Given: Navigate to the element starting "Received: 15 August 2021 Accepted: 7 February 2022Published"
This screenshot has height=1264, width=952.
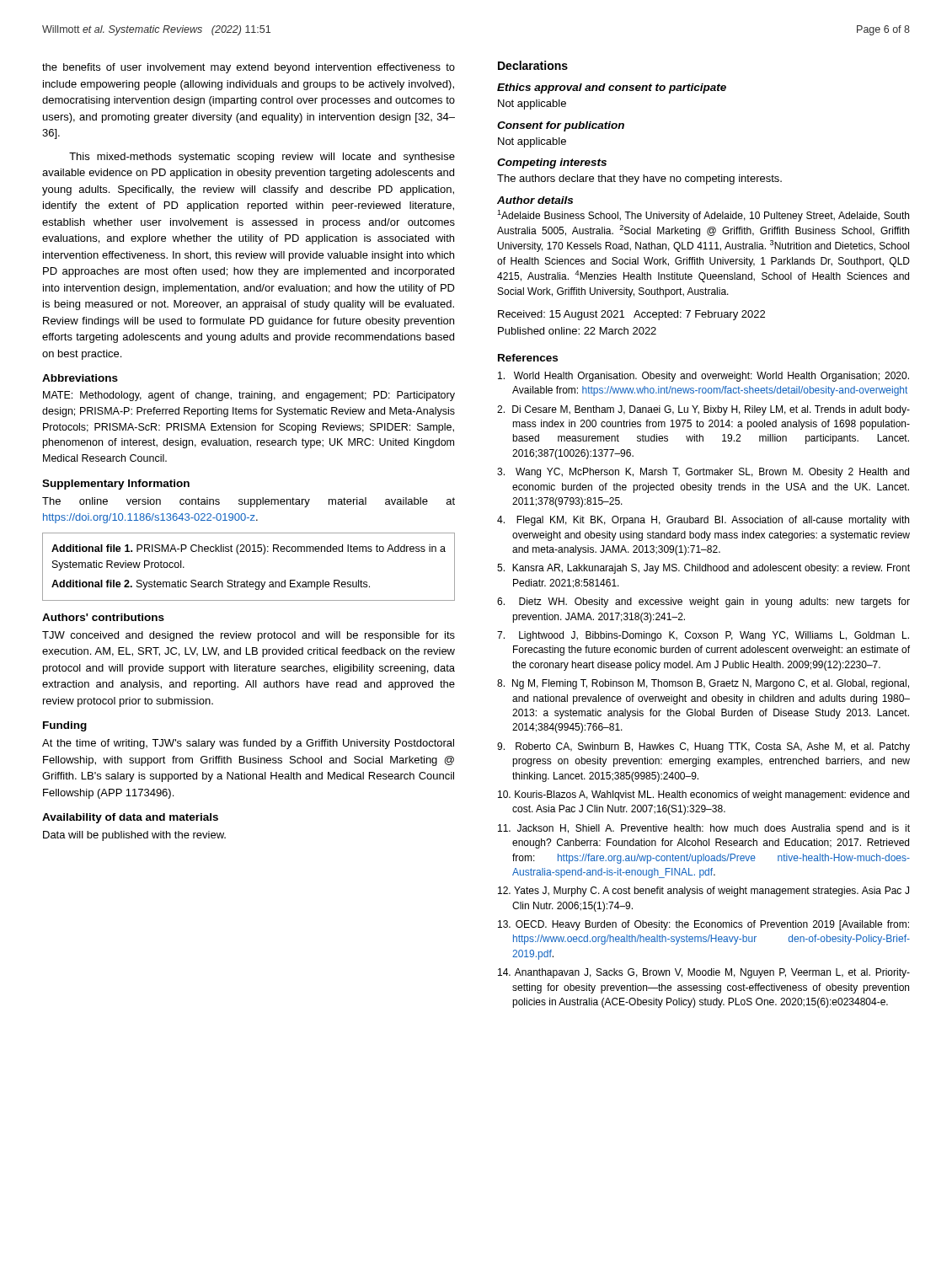Looking at the screenshot, I should click(x=703, y=322).
